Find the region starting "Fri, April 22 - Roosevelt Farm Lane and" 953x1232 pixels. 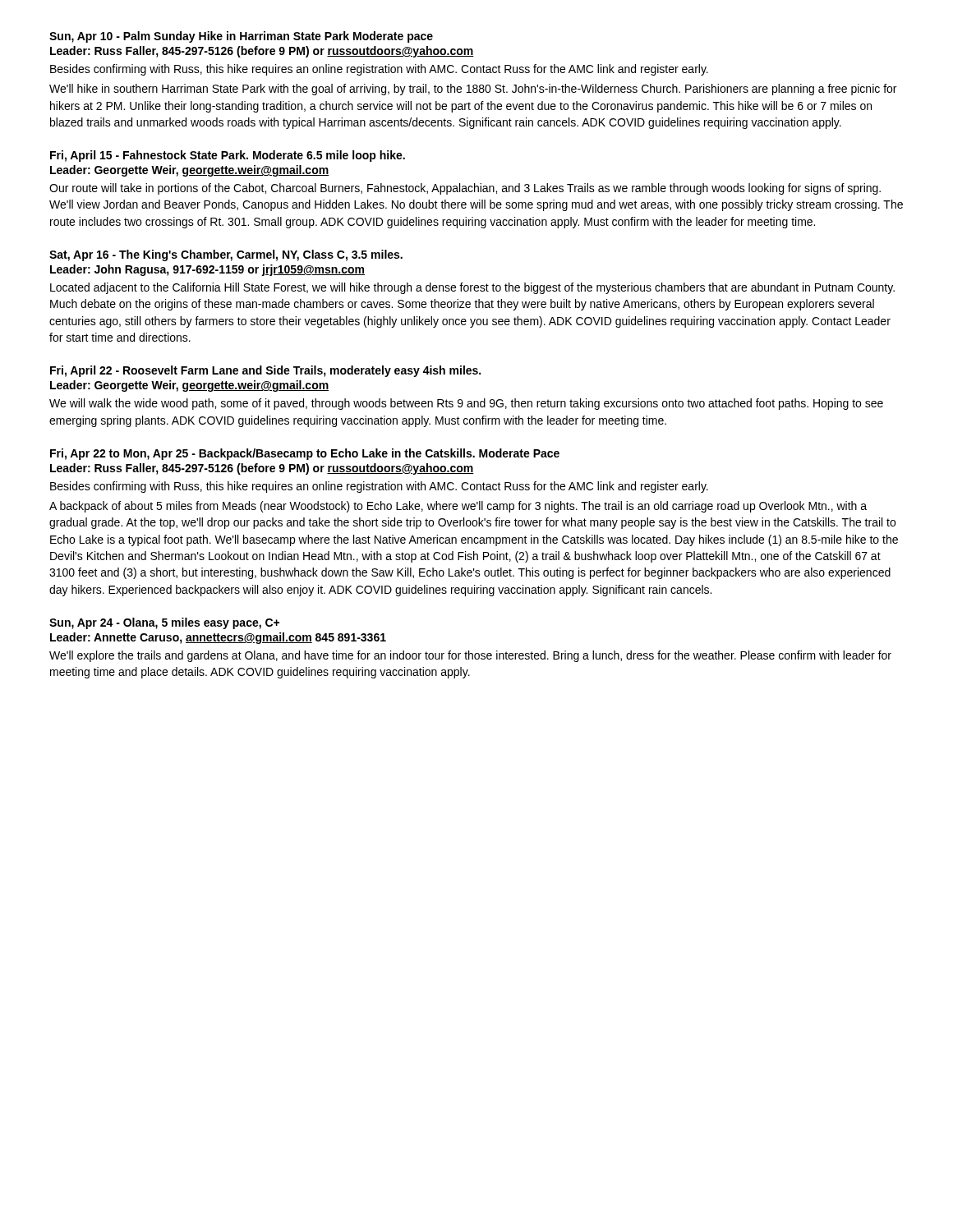coord(265,371)
